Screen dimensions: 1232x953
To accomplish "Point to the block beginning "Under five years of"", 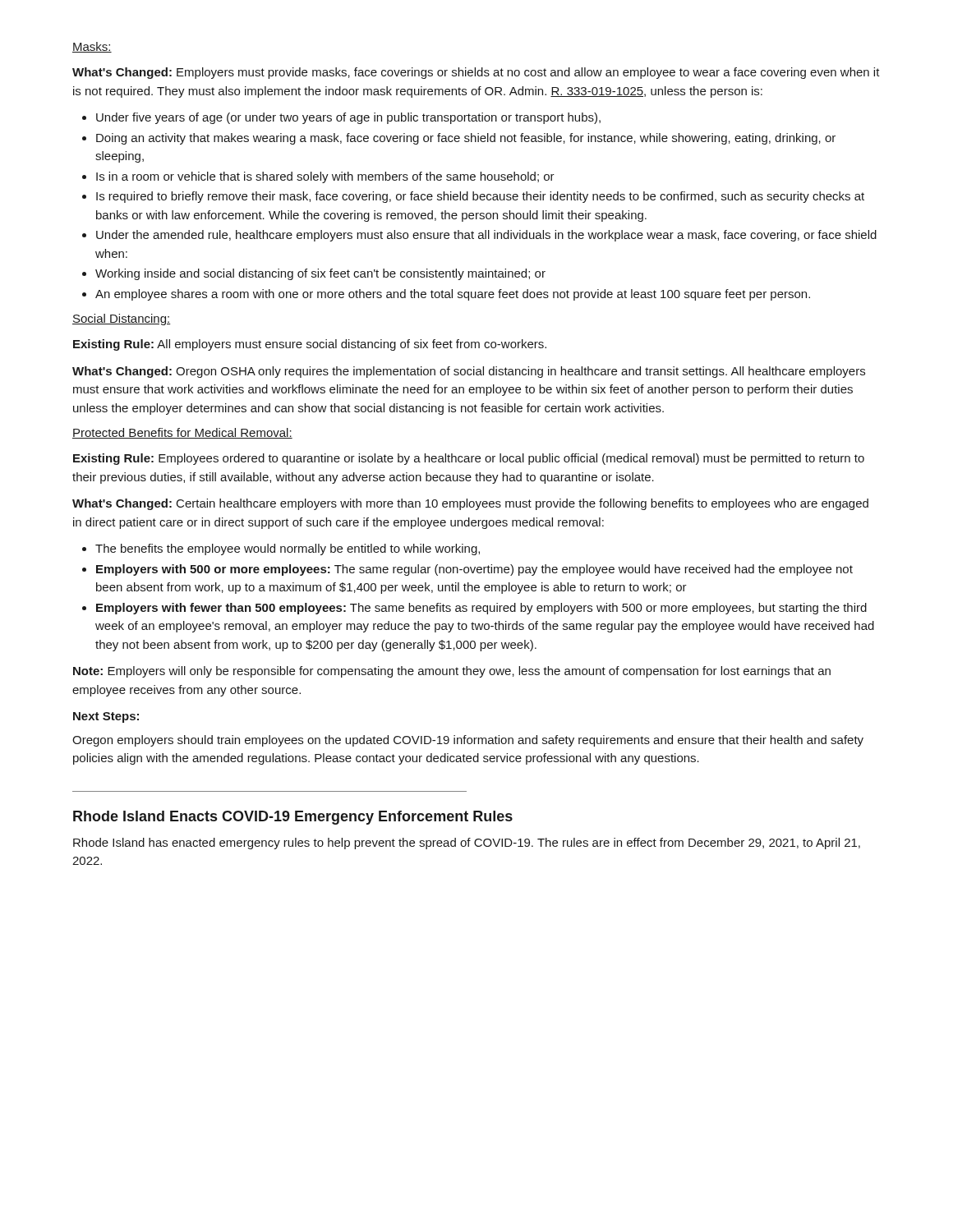I will [476, 118].
